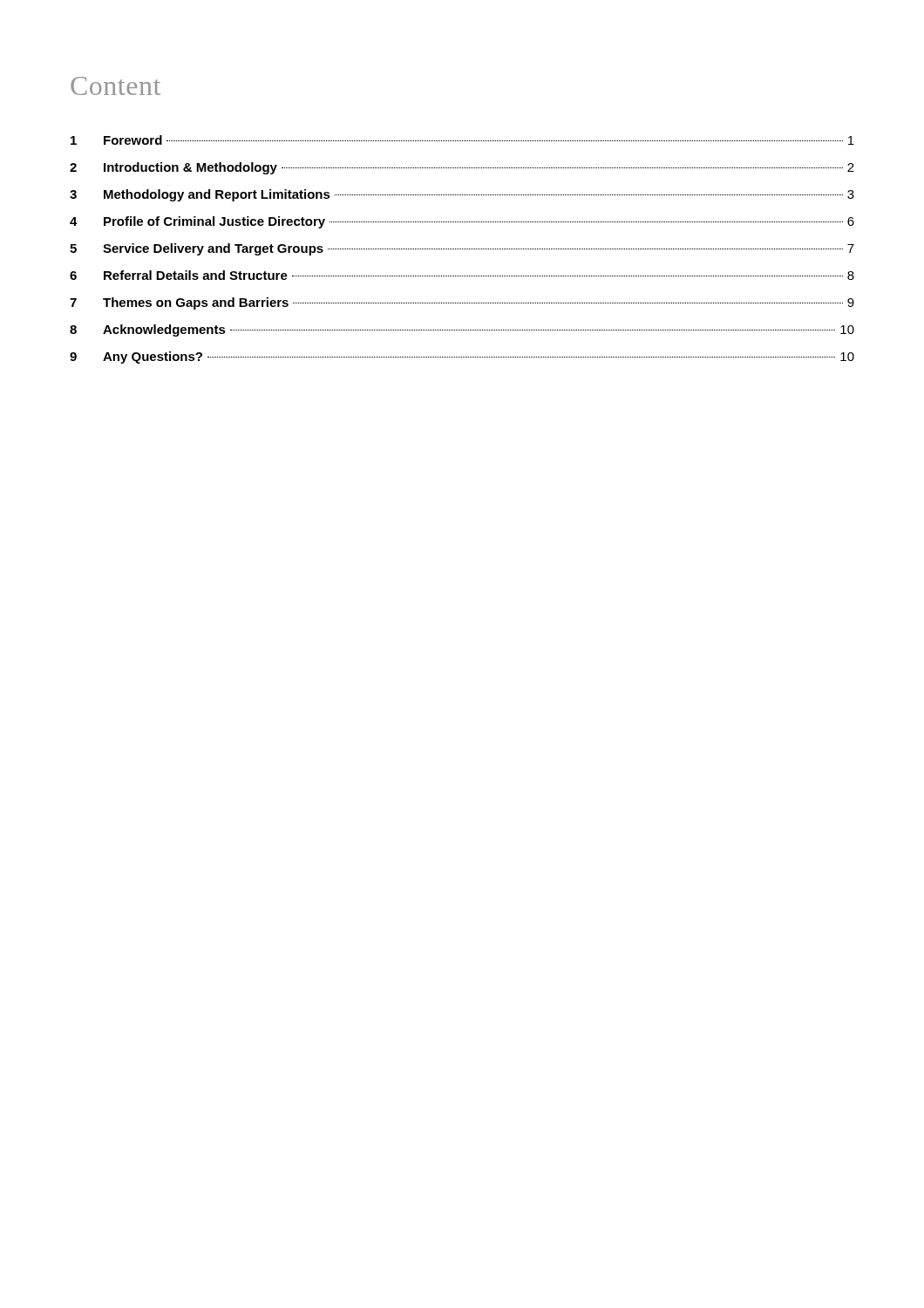Image resolution: width=924 pixels, height=1308 pixels.
Task: Find "9 Any Questions? 10" on this page
Action: pos(462,356)
